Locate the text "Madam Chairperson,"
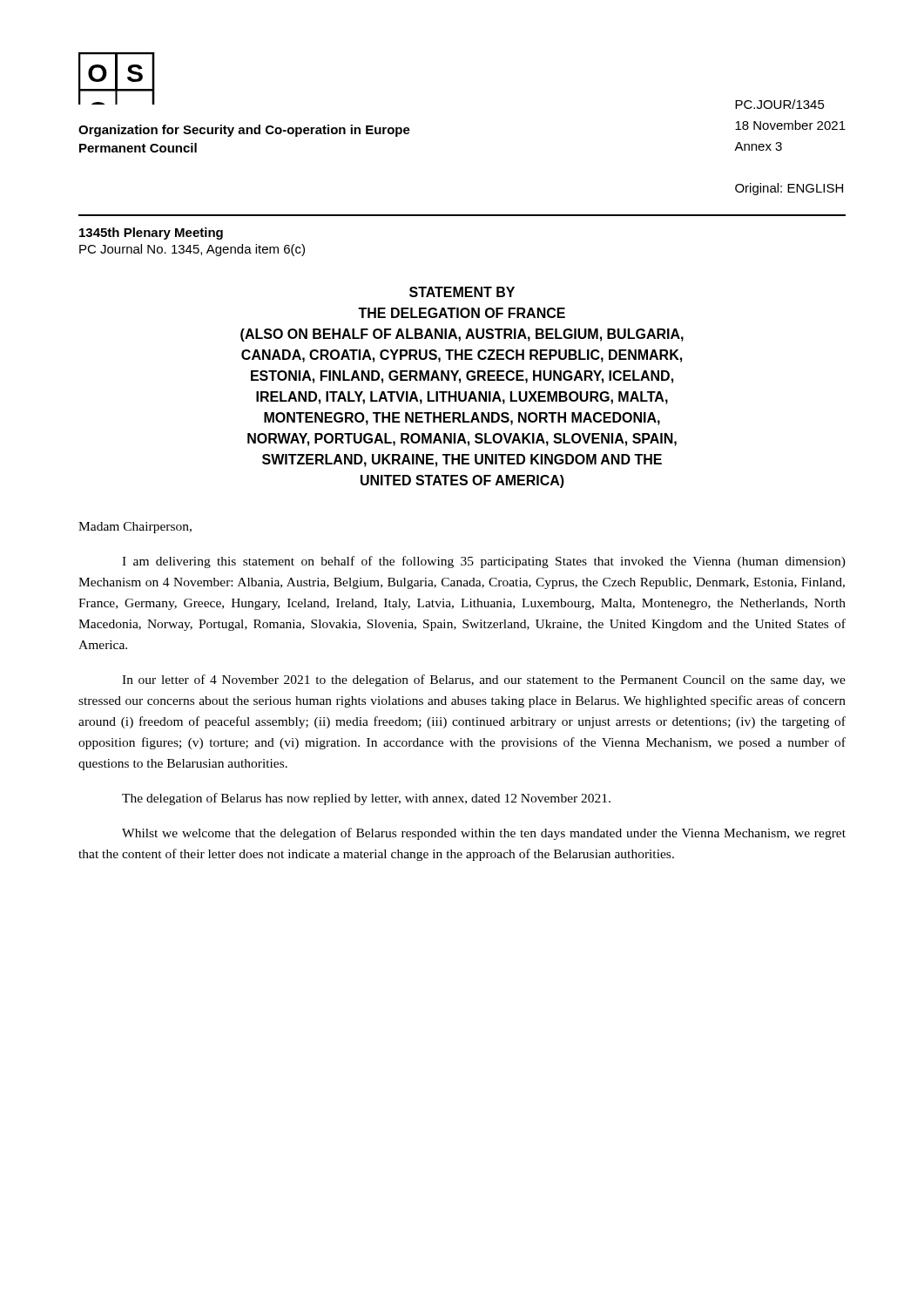Screen dimensions: 1307x924 click(135, 526)
